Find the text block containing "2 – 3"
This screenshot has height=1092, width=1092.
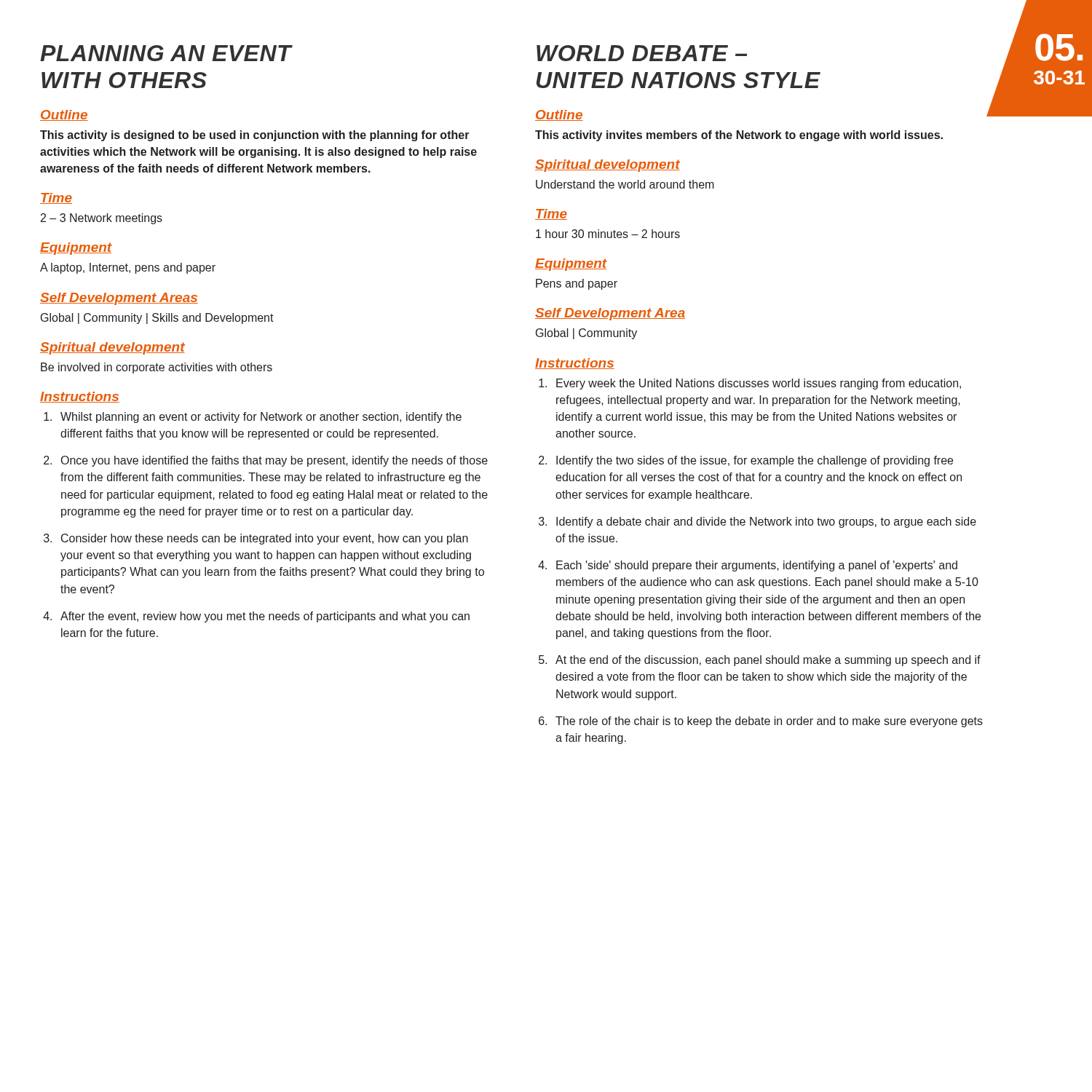coord(101,218)
